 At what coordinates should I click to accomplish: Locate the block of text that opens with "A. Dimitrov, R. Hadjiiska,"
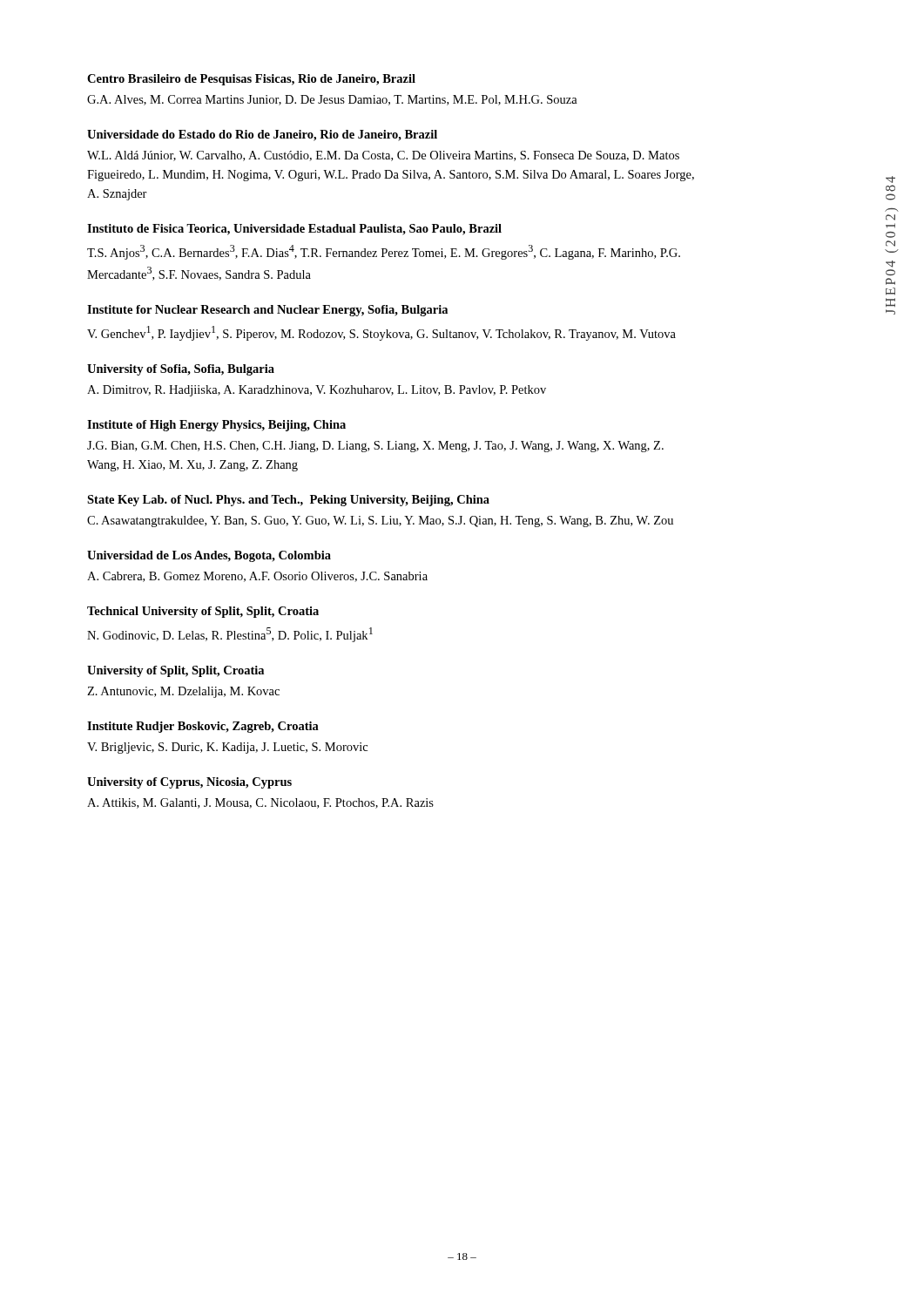pyautogui.click(x=317, y=390)
